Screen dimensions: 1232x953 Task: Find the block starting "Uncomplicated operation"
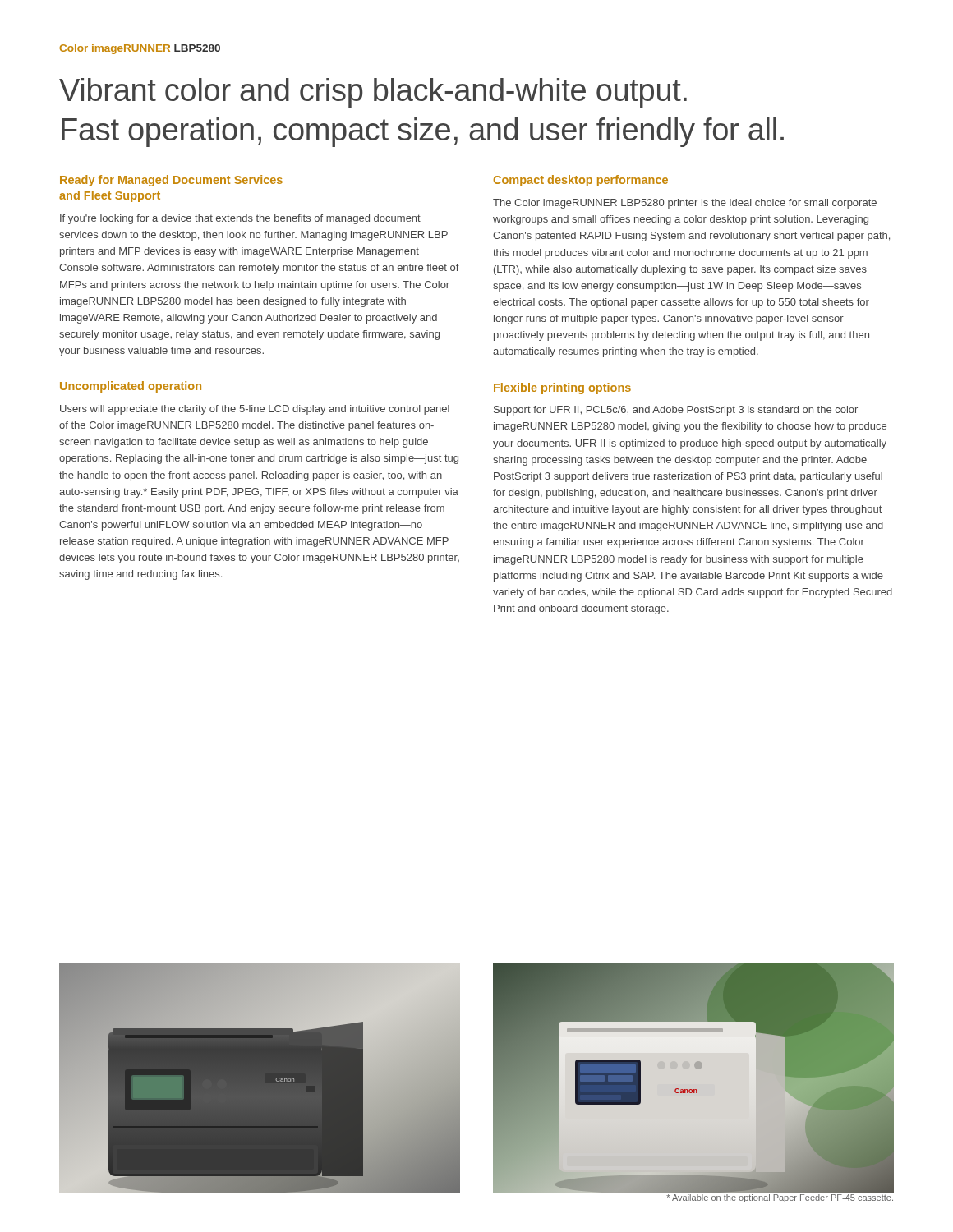[x=131, y=386]
